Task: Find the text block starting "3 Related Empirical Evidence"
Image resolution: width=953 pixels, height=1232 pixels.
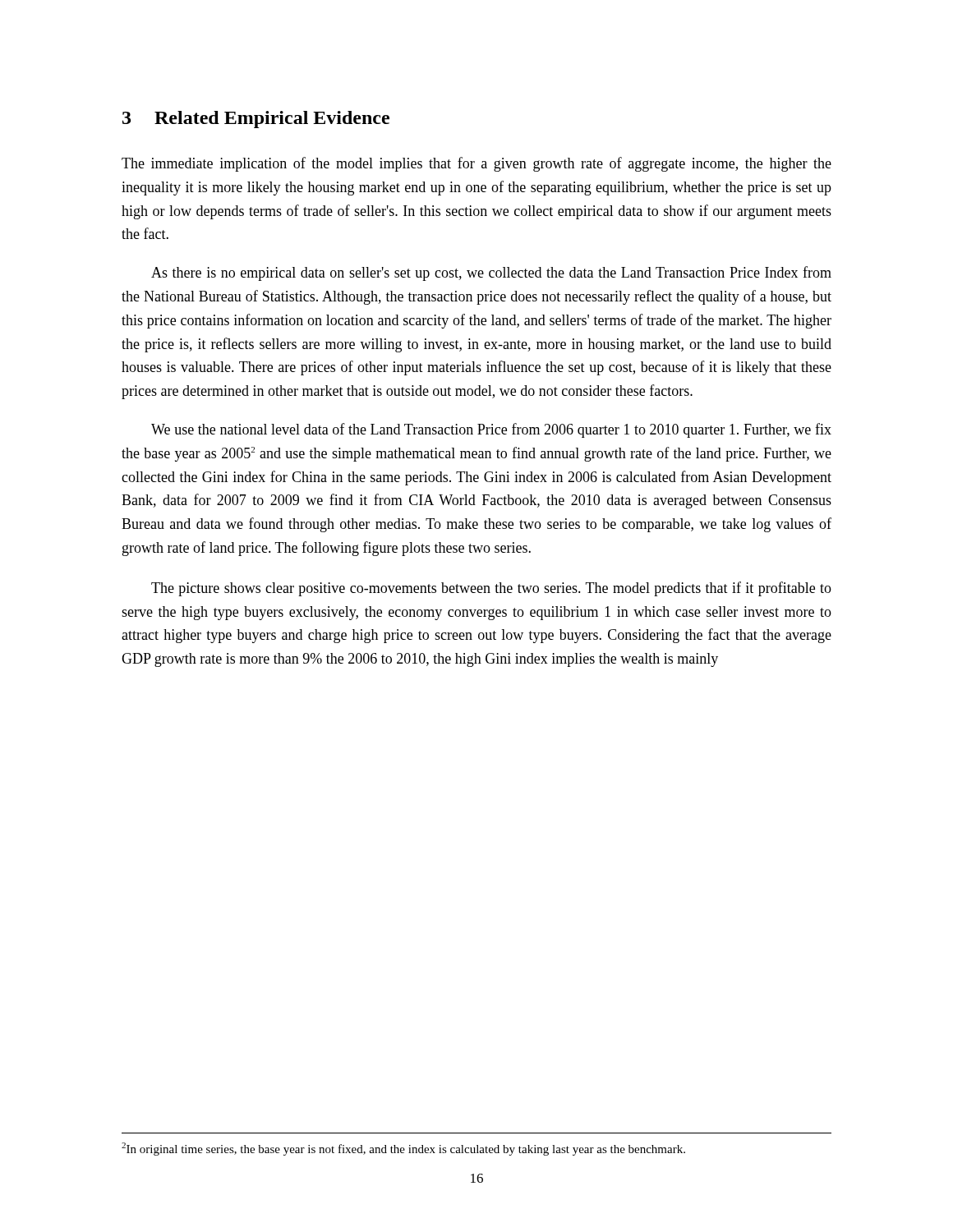Action: point(256,118)
